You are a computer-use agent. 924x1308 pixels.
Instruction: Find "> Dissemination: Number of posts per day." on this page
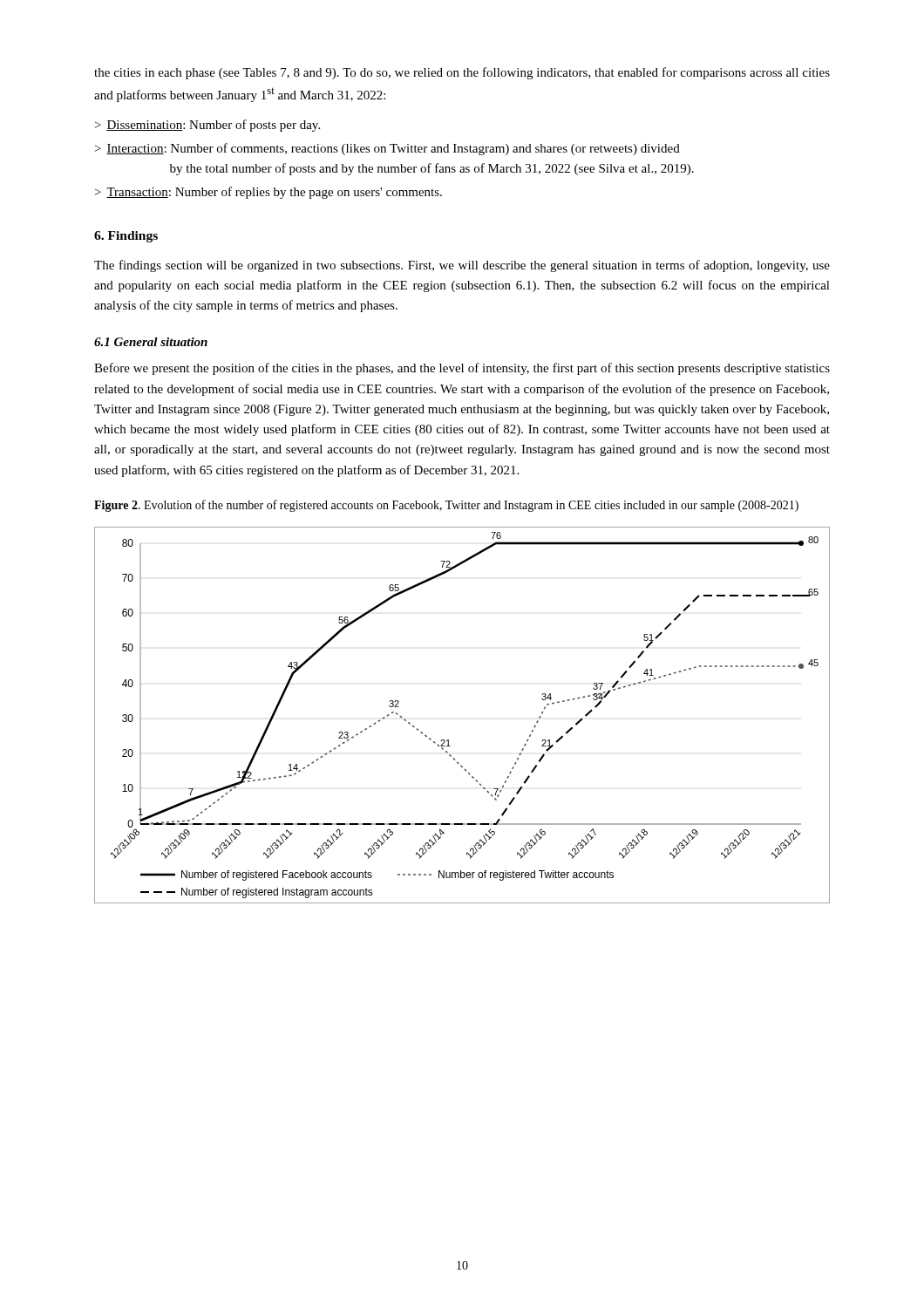point(208,125)
